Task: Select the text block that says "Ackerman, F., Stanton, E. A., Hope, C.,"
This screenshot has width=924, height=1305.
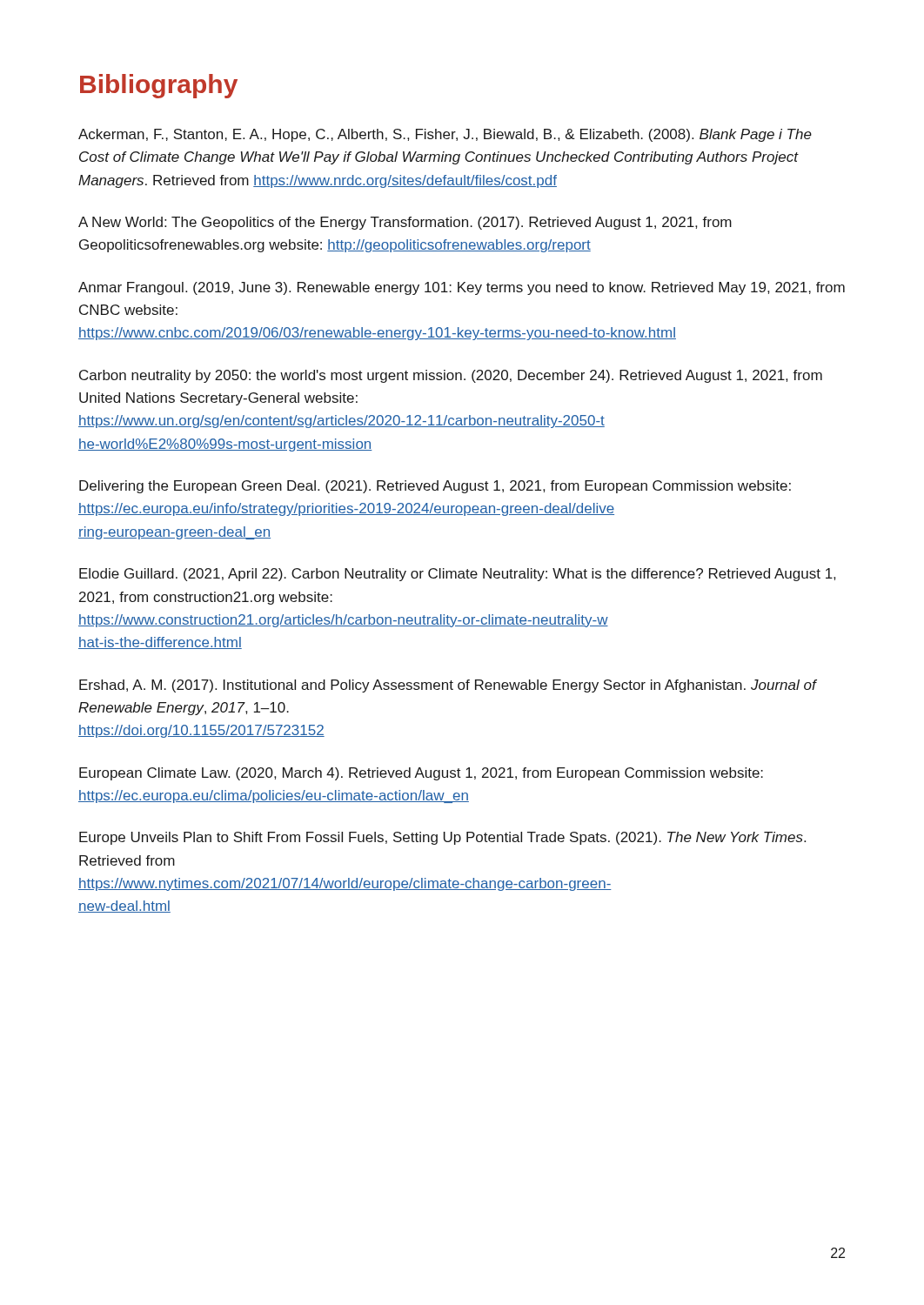Action: click(x=445, y=157)
